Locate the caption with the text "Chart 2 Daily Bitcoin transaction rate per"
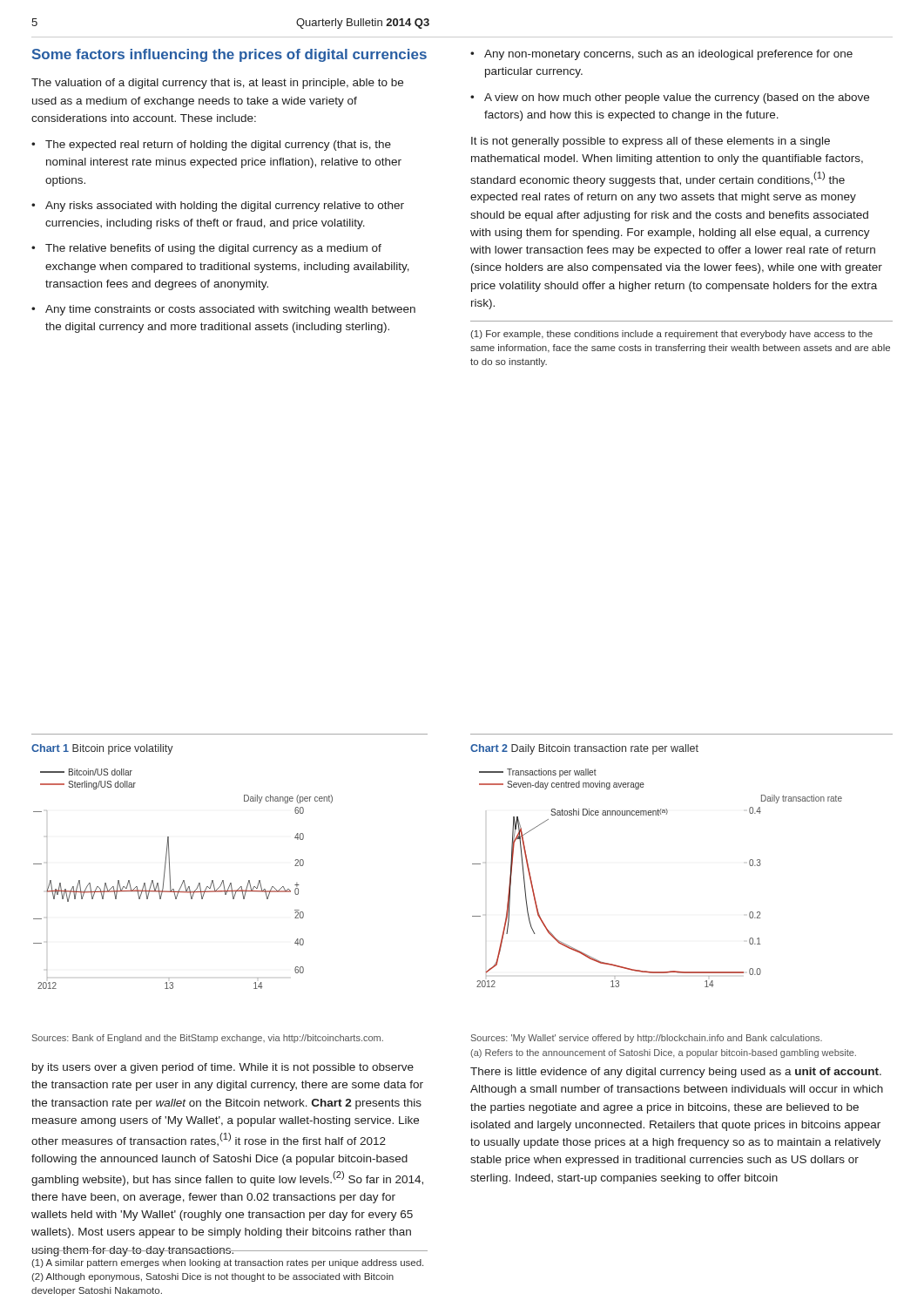Image resolution: width=924 pixels, height=1307 pixels. click(x=584, y=748)
